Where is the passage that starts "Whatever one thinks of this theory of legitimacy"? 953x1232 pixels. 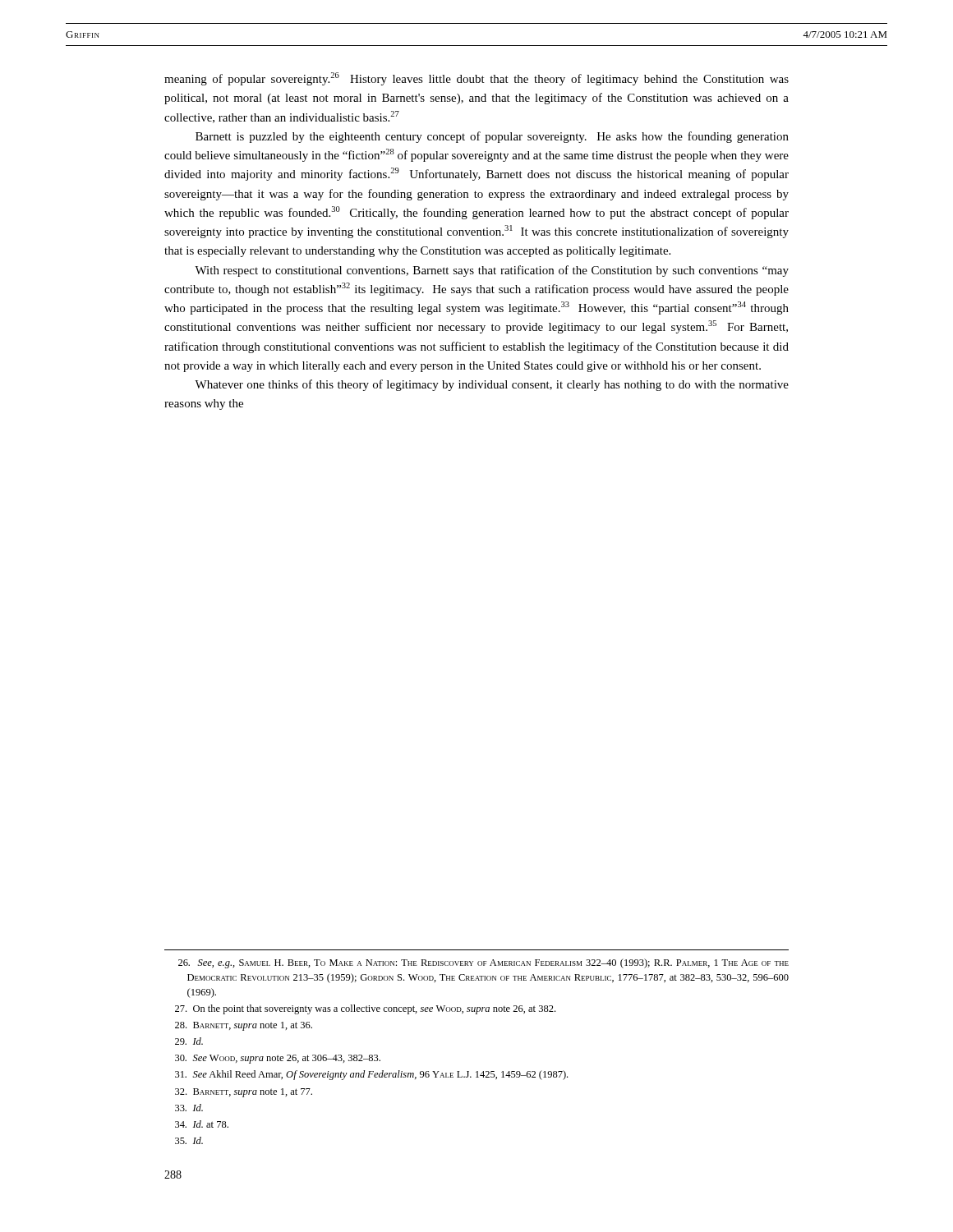click(476, 394)
